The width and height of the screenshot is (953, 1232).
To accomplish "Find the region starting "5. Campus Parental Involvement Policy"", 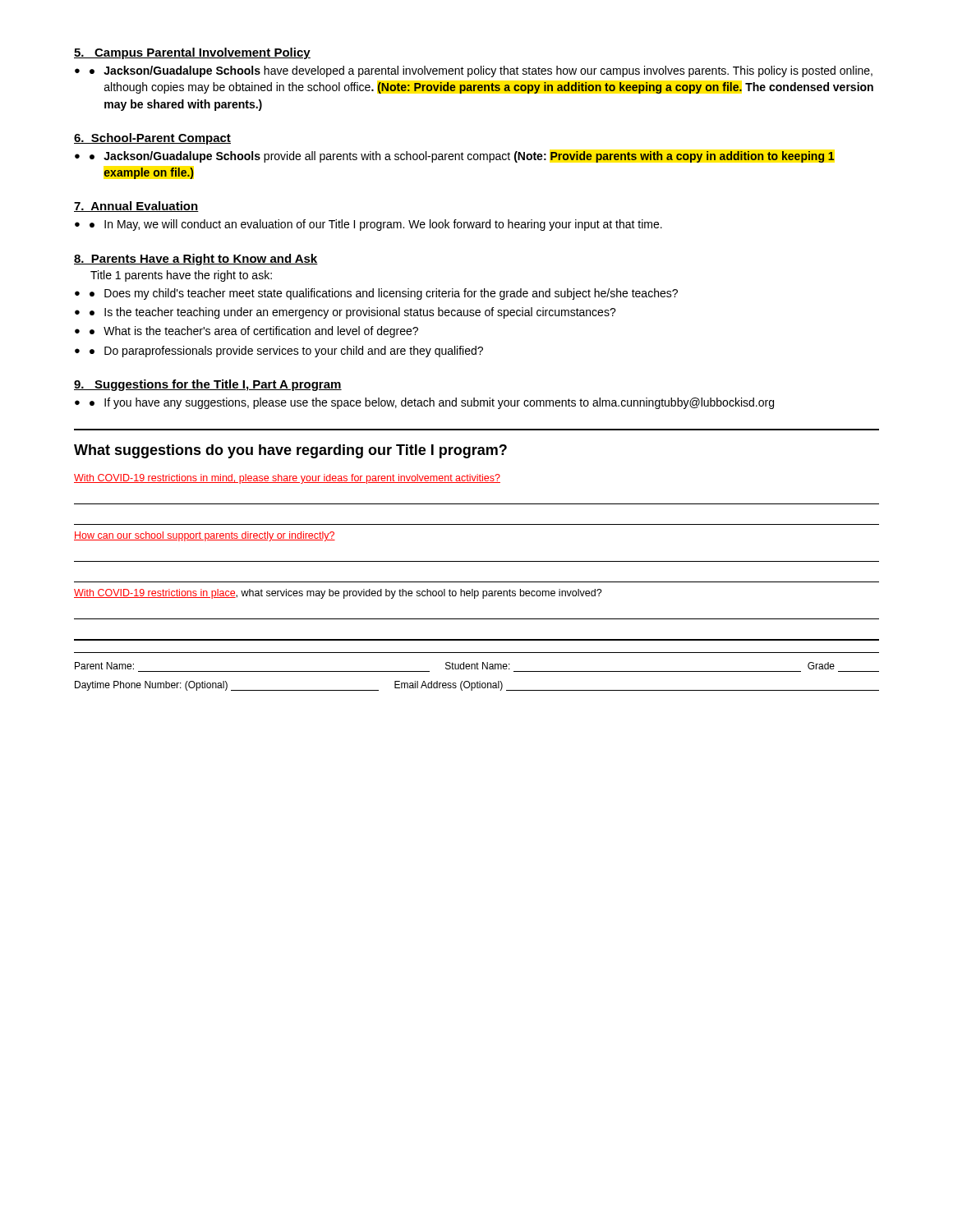I will point(192,52).
